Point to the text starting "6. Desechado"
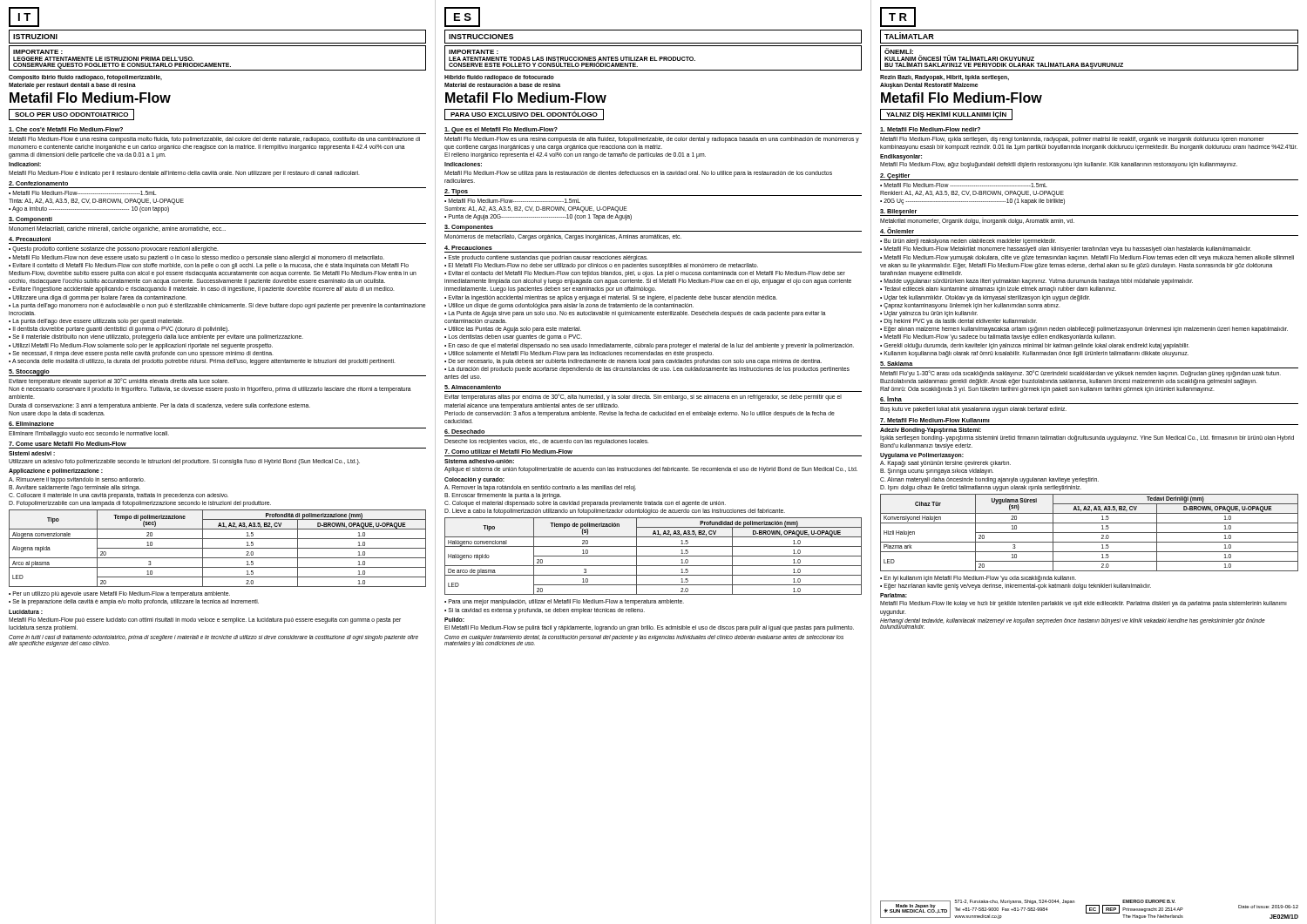The width and height of the screenshot is (1307, 924). coord(465,432)
